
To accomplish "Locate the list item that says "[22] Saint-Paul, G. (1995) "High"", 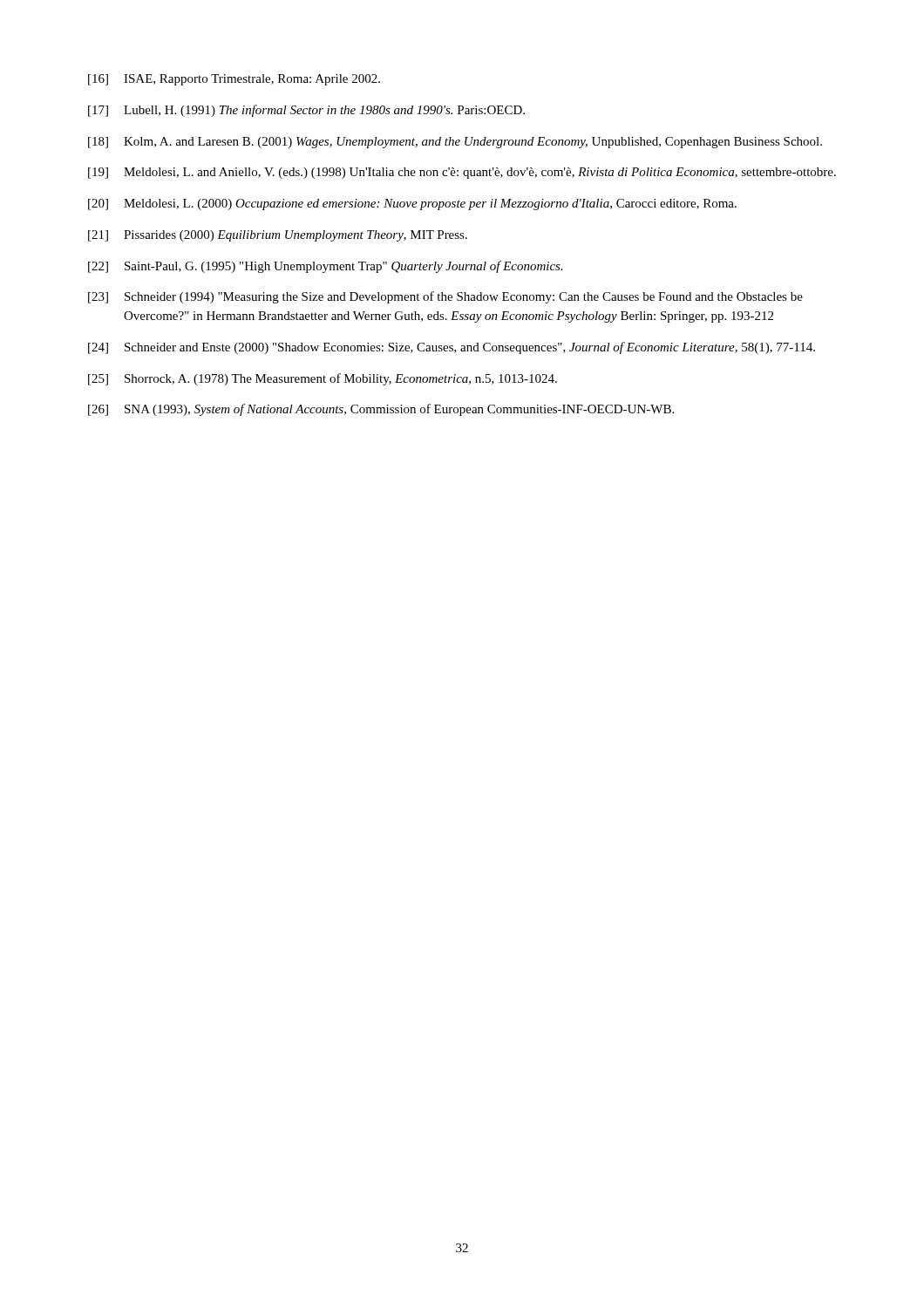I will [462, 266].
